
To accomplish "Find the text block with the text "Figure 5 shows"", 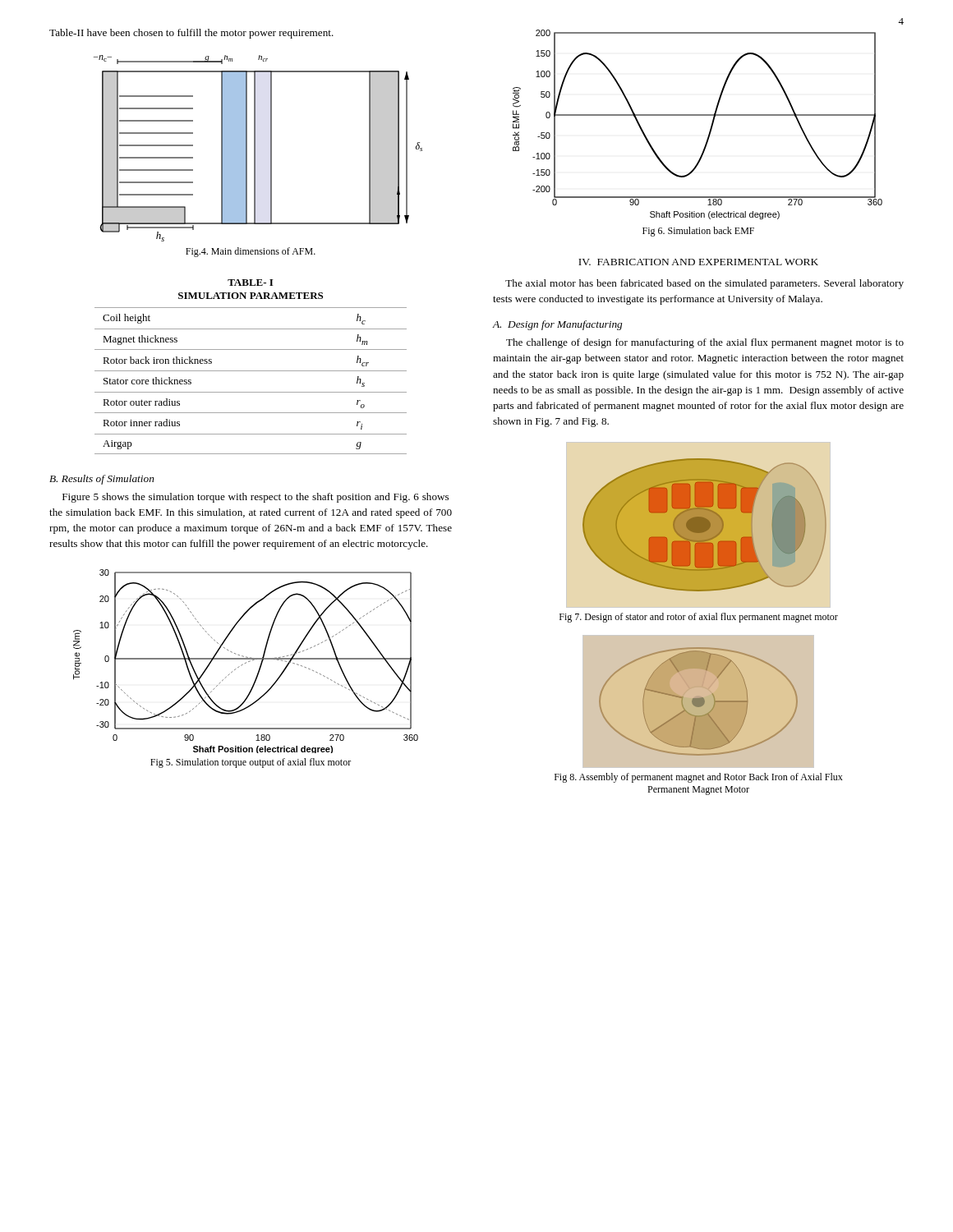I will click(x=251, y=520).
